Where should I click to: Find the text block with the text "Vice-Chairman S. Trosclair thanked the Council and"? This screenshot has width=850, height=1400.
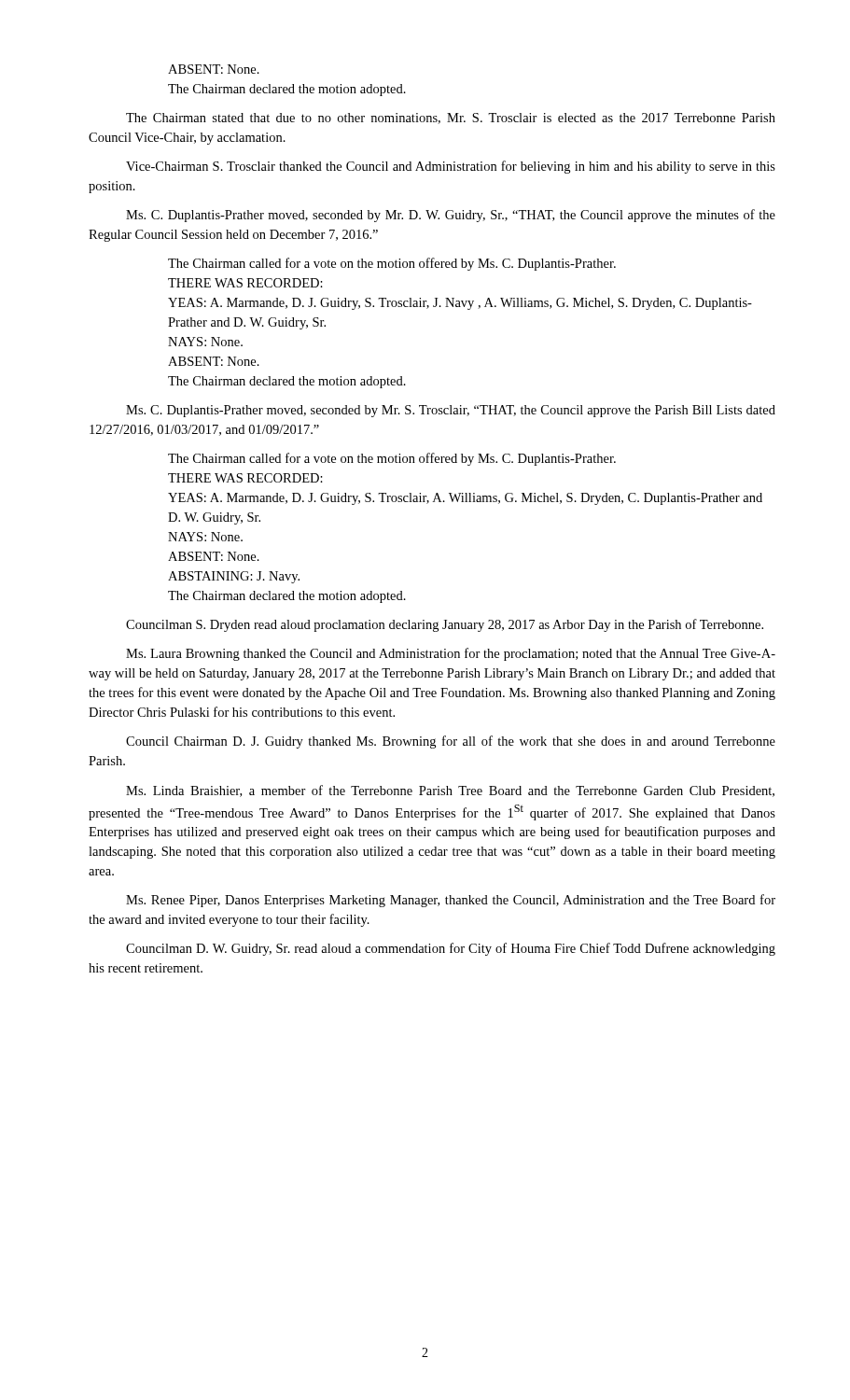(432, 176)
